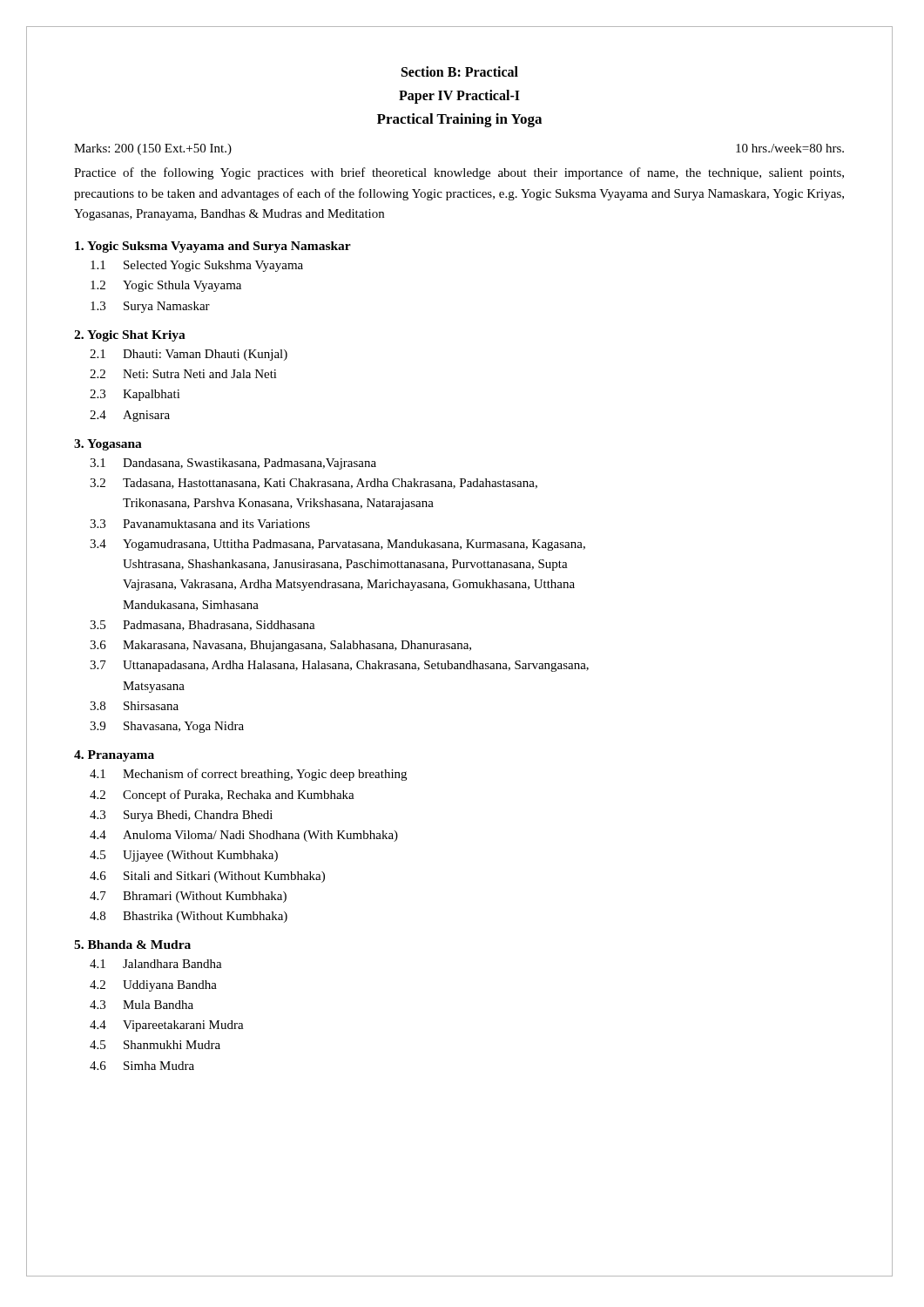
Task: Locate the section header containing "3. Yogasana"
Action: pos(108,443)
